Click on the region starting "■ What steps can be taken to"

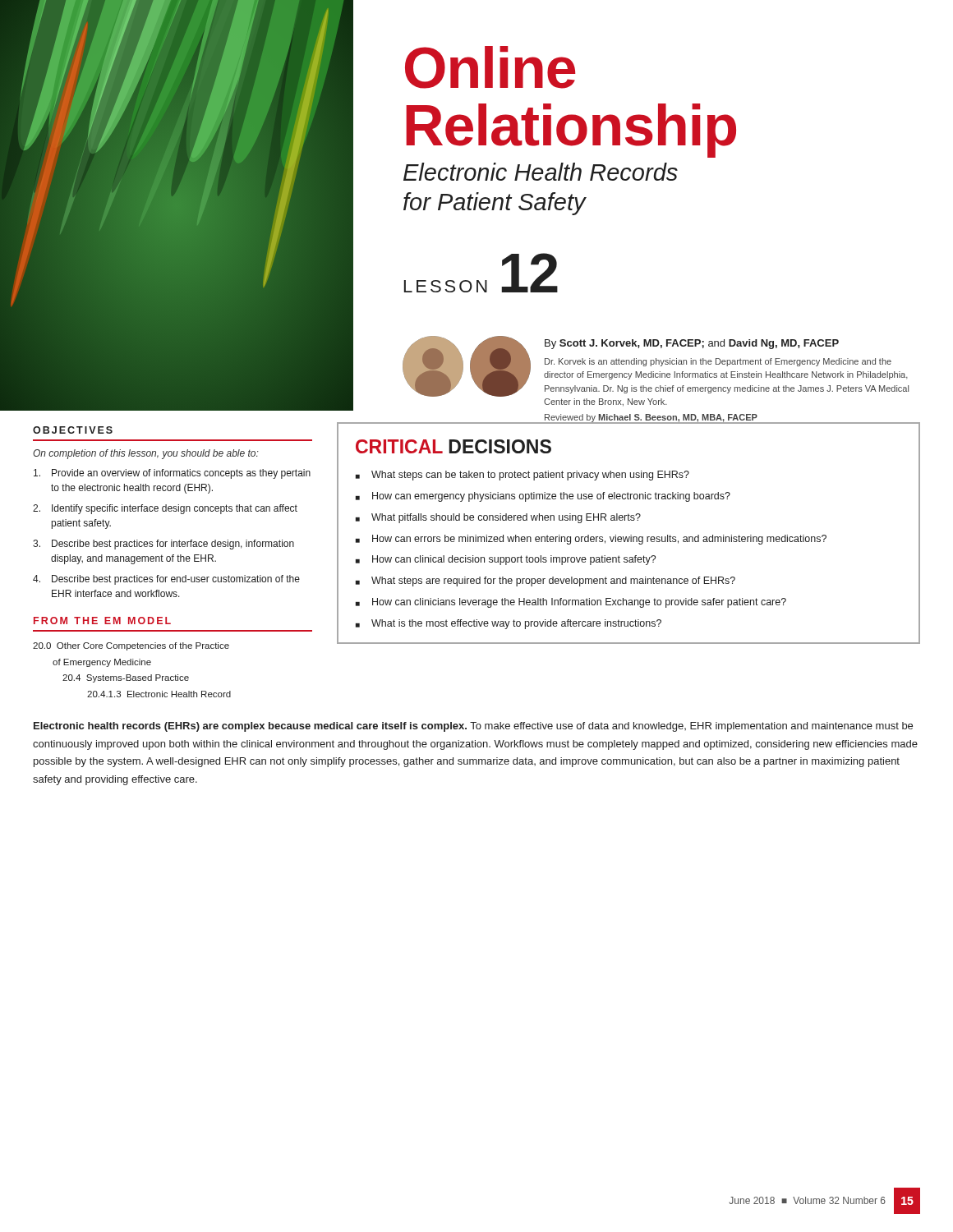click(522, 476)
